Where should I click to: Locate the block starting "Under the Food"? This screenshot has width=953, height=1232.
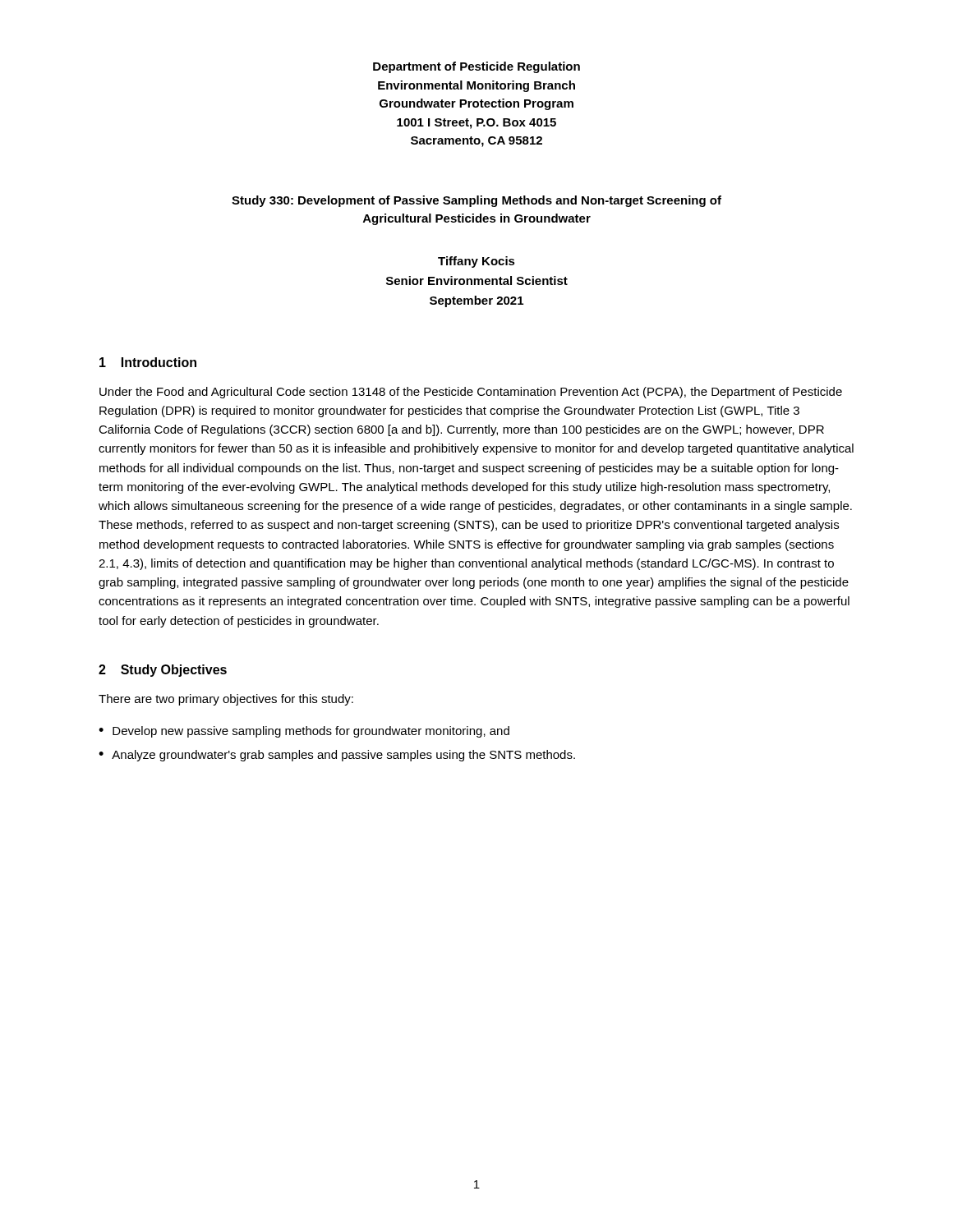476,506
